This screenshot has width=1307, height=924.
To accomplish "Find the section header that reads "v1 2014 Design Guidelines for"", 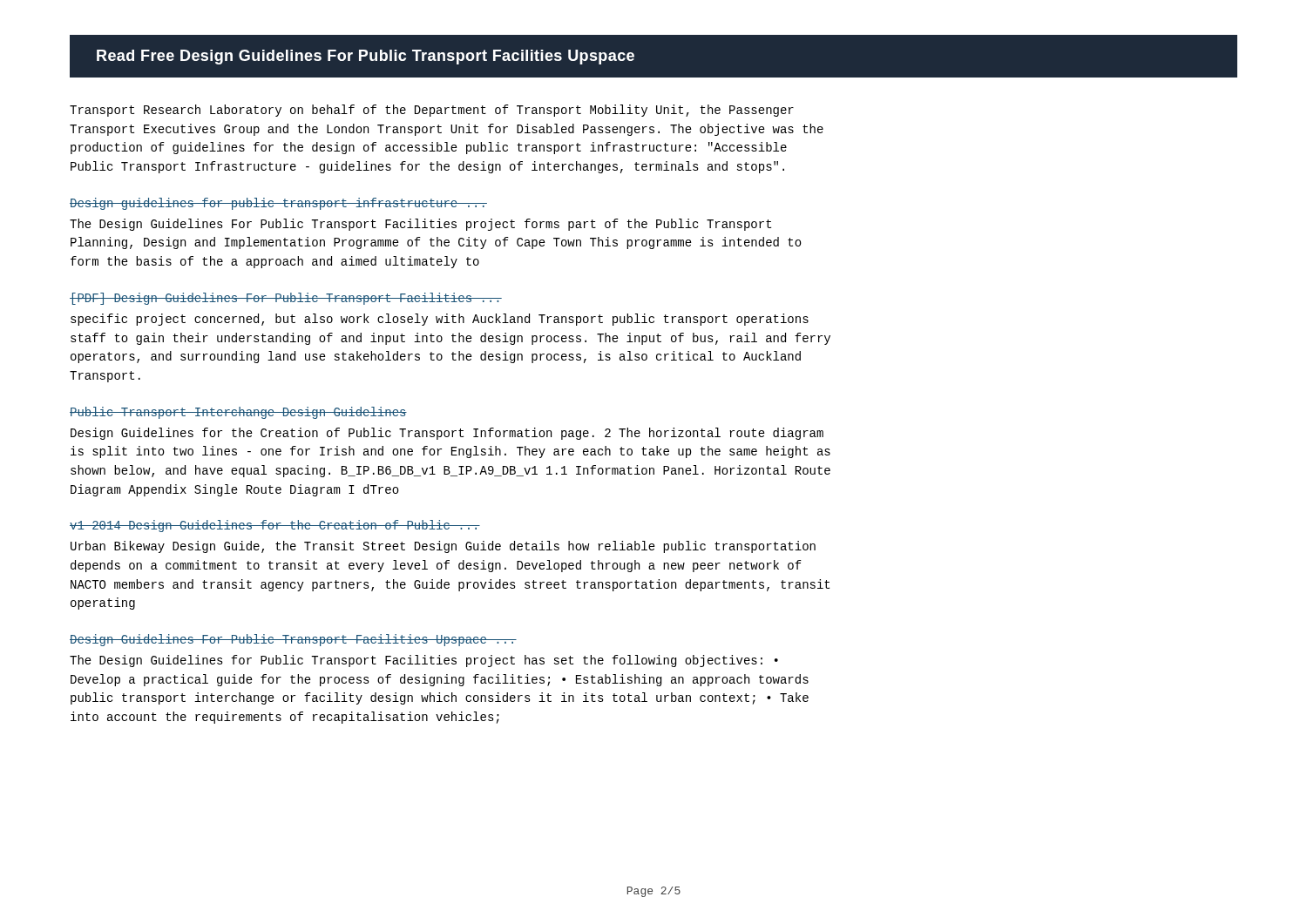I will 275,526.
